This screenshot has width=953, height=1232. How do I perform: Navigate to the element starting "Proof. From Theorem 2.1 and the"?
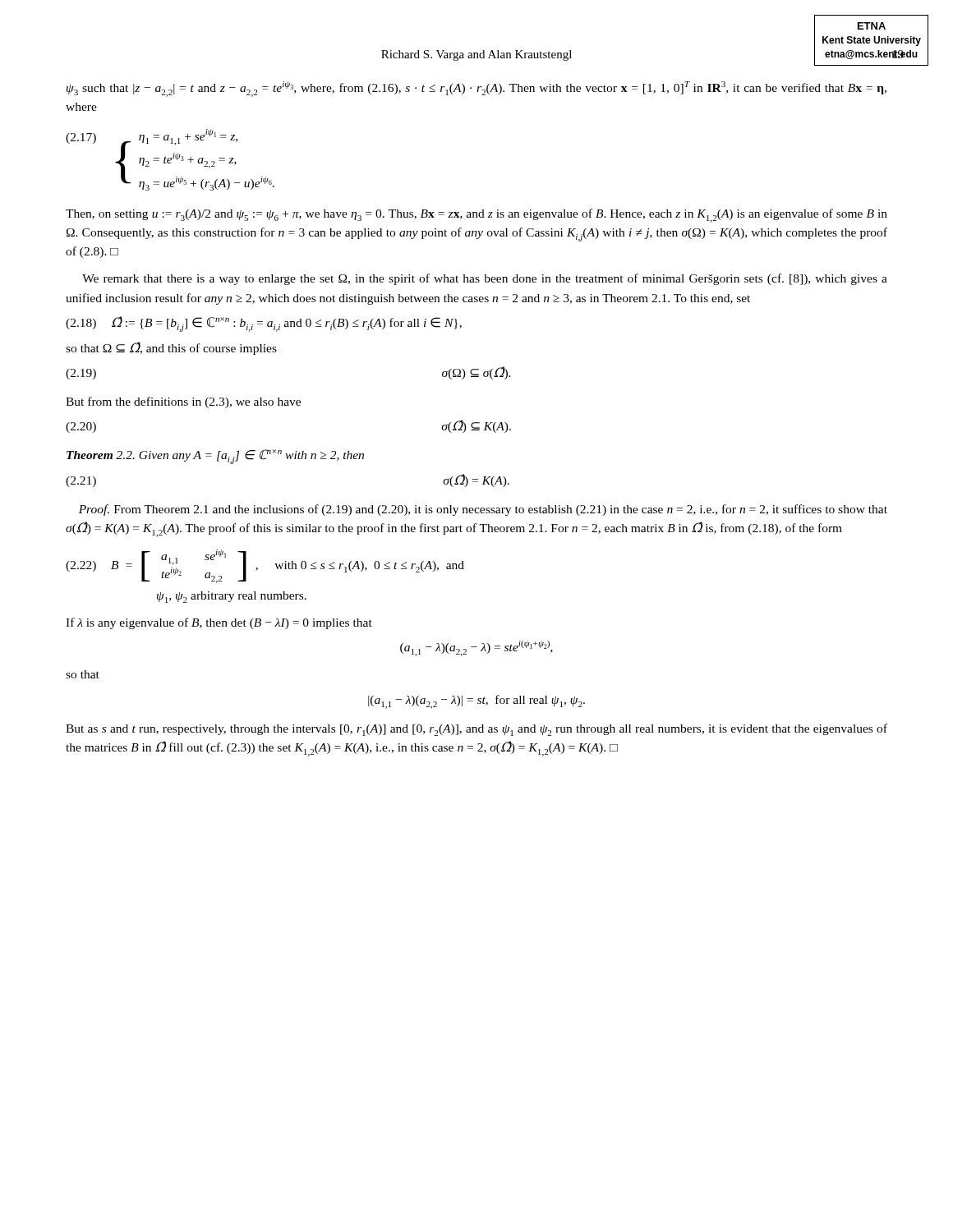coord(476,518)
